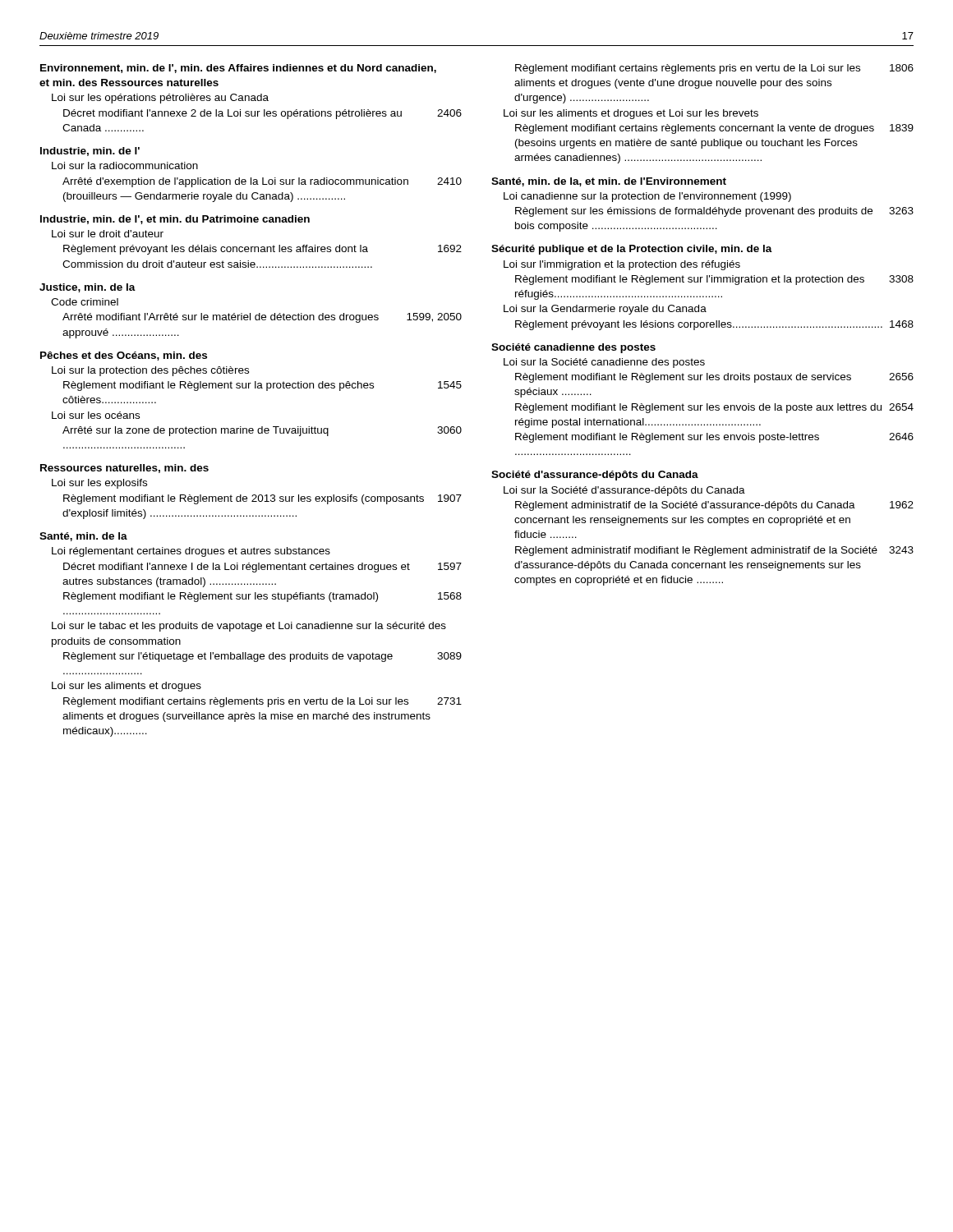The height and width of the screenshot is (1232, 953).
Task: Find the list item containing "Pêches et des"
Action: coord(124,356)
